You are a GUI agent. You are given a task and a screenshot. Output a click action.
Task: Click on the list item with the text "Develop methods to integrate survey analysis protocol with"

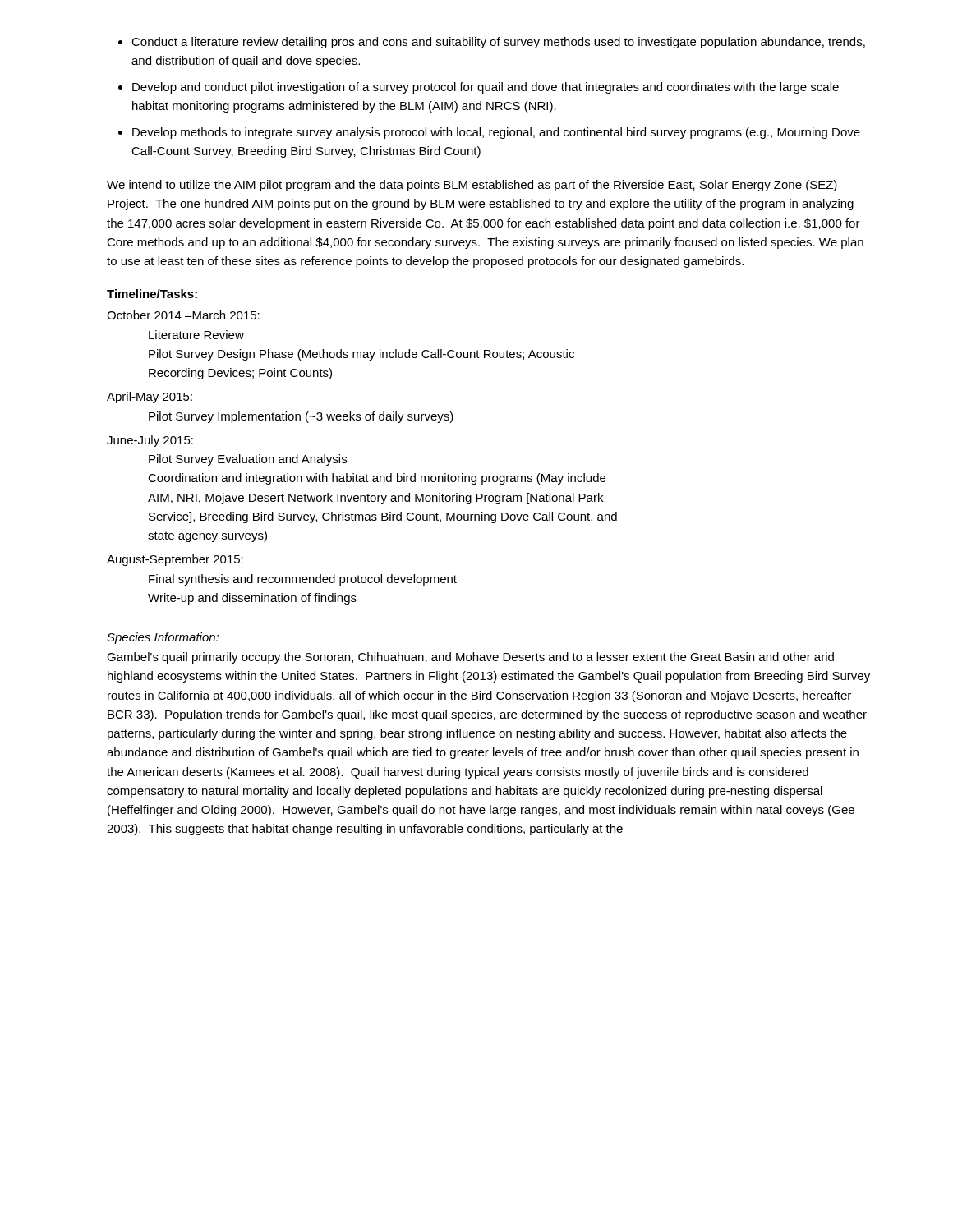[x=496, y=141]
